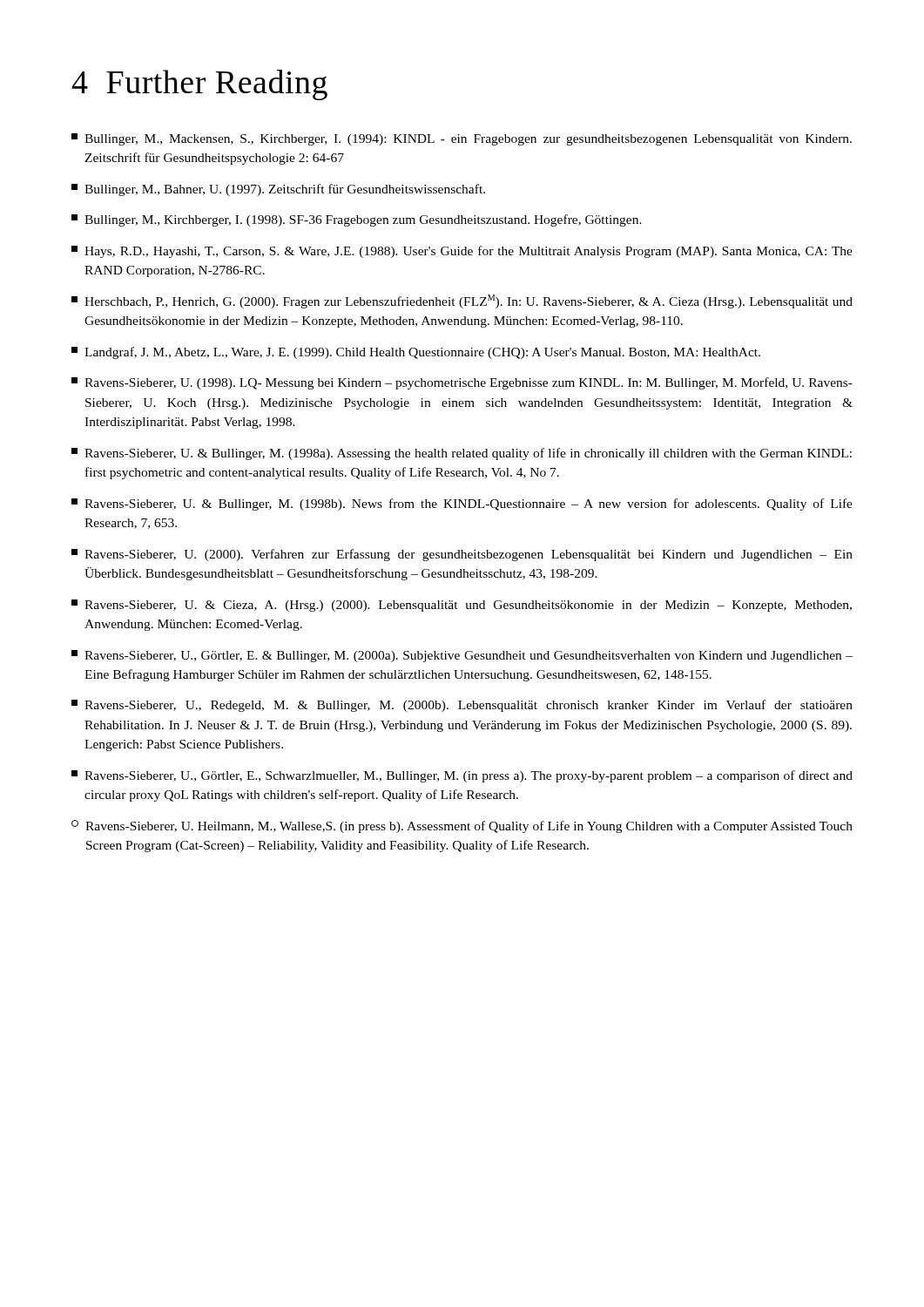The height and width of the screenshot is (1307, 924).
Task: Click on the list item with the text "Herschbach, P., Henrich, G."
Action: (462, 311)
